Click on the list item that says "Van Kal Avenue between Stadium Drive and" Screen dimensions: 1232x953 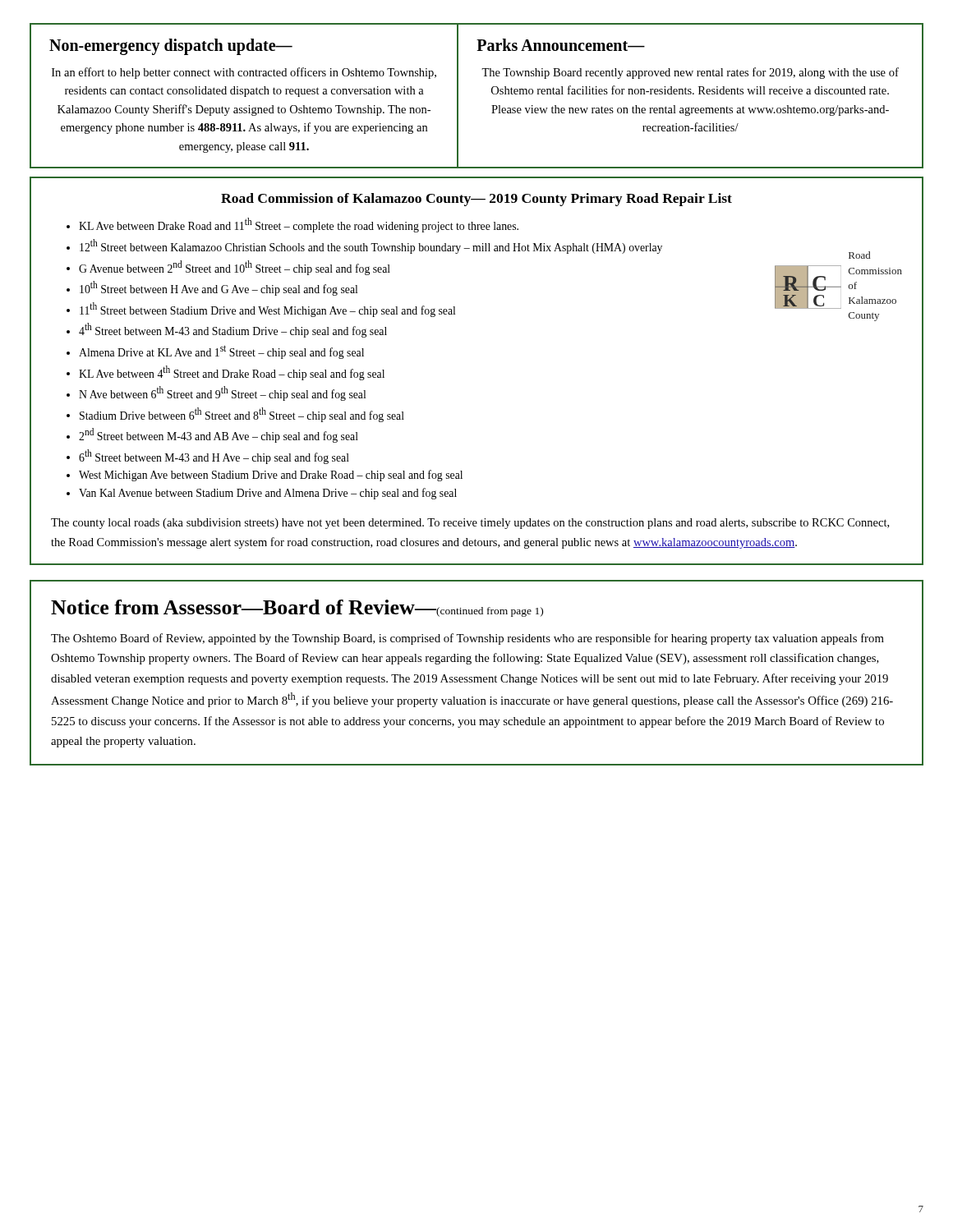coord(268,494)
